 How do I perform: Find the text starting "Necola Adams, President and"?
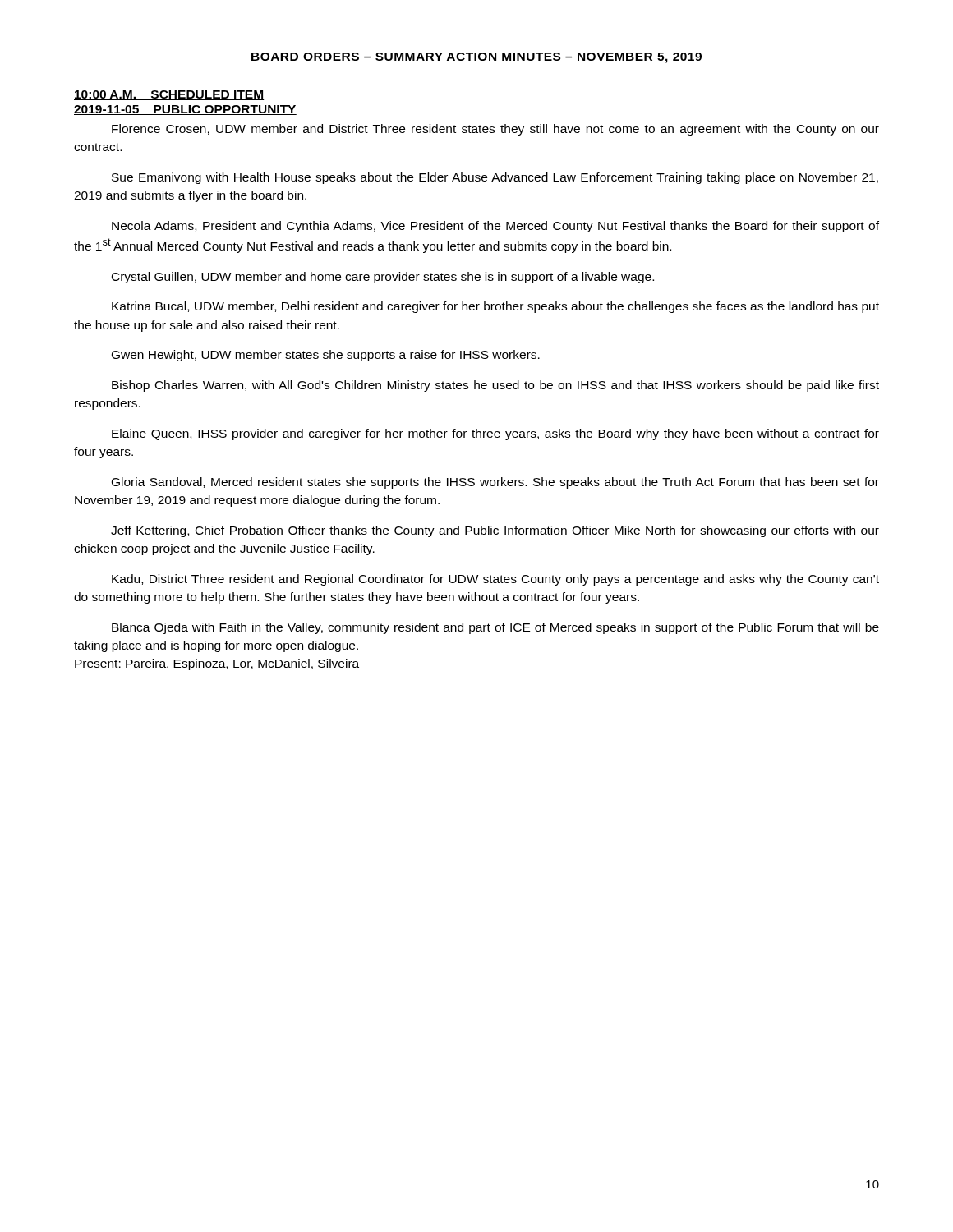(x=476, y=236)
